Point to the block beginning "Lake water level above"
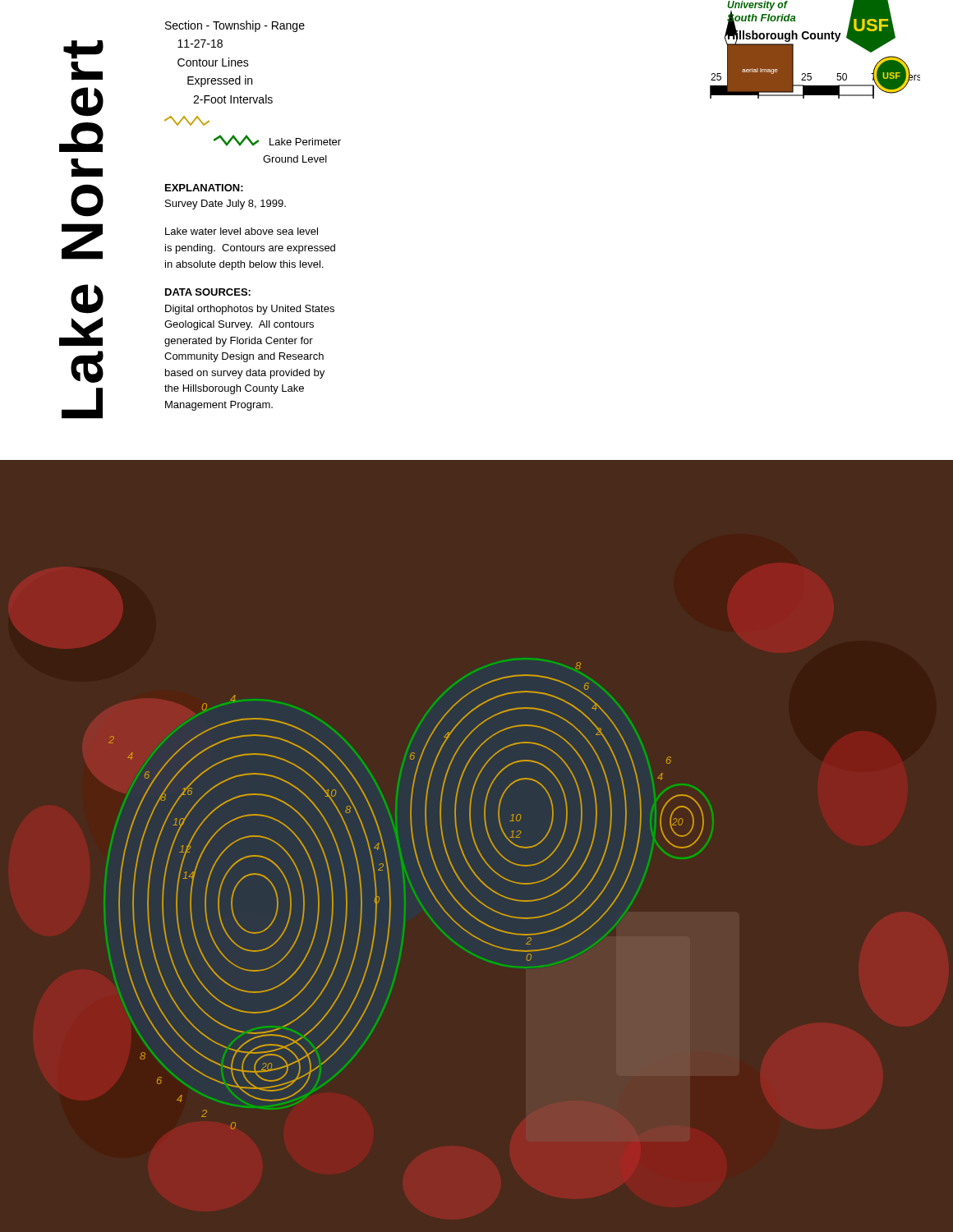Viewport: 953px width, 1232px height. click(x=250, y=248)
